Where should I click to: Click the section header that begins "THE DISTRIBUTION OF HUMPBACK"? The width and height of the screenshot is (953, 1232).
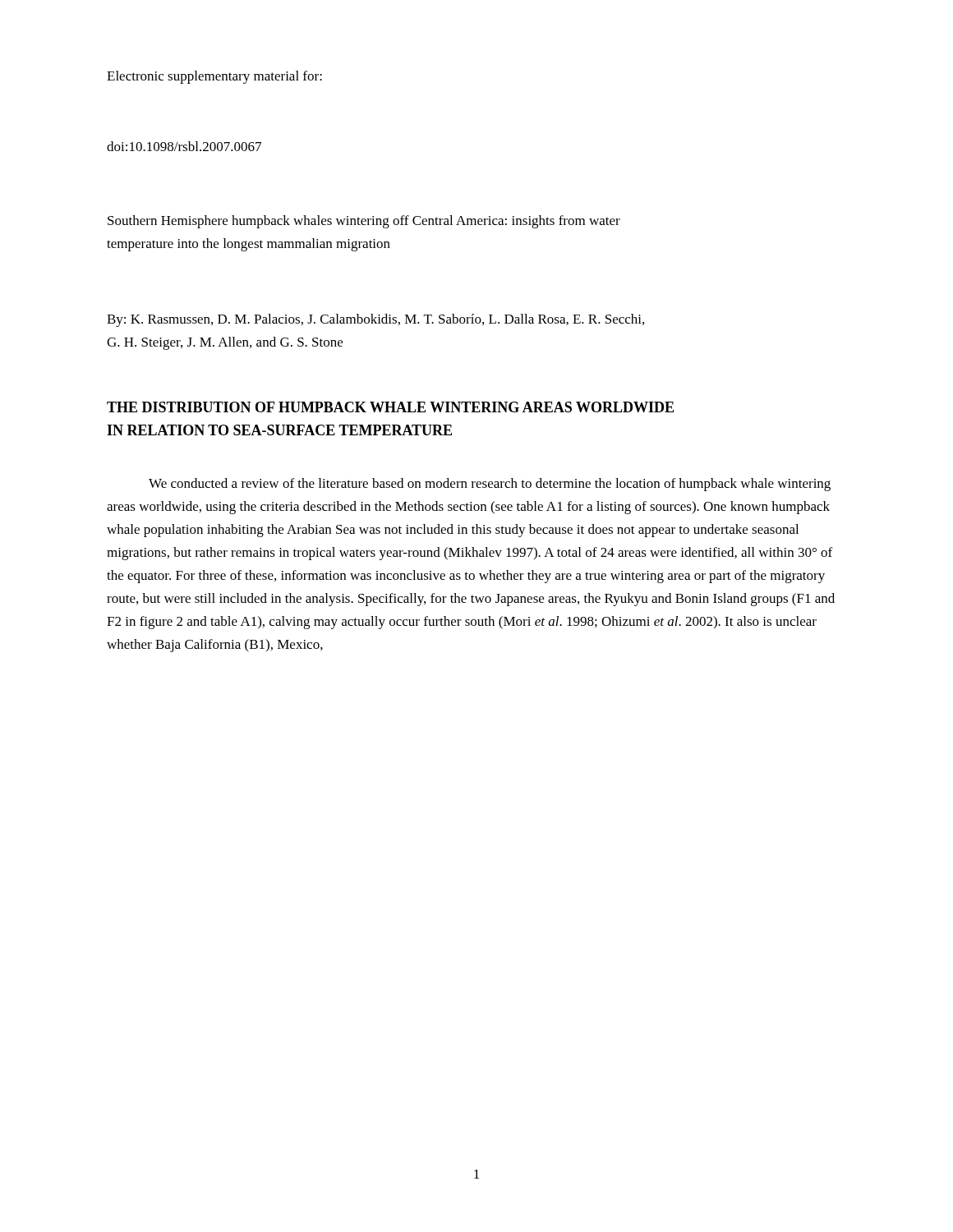pos(476,420)
